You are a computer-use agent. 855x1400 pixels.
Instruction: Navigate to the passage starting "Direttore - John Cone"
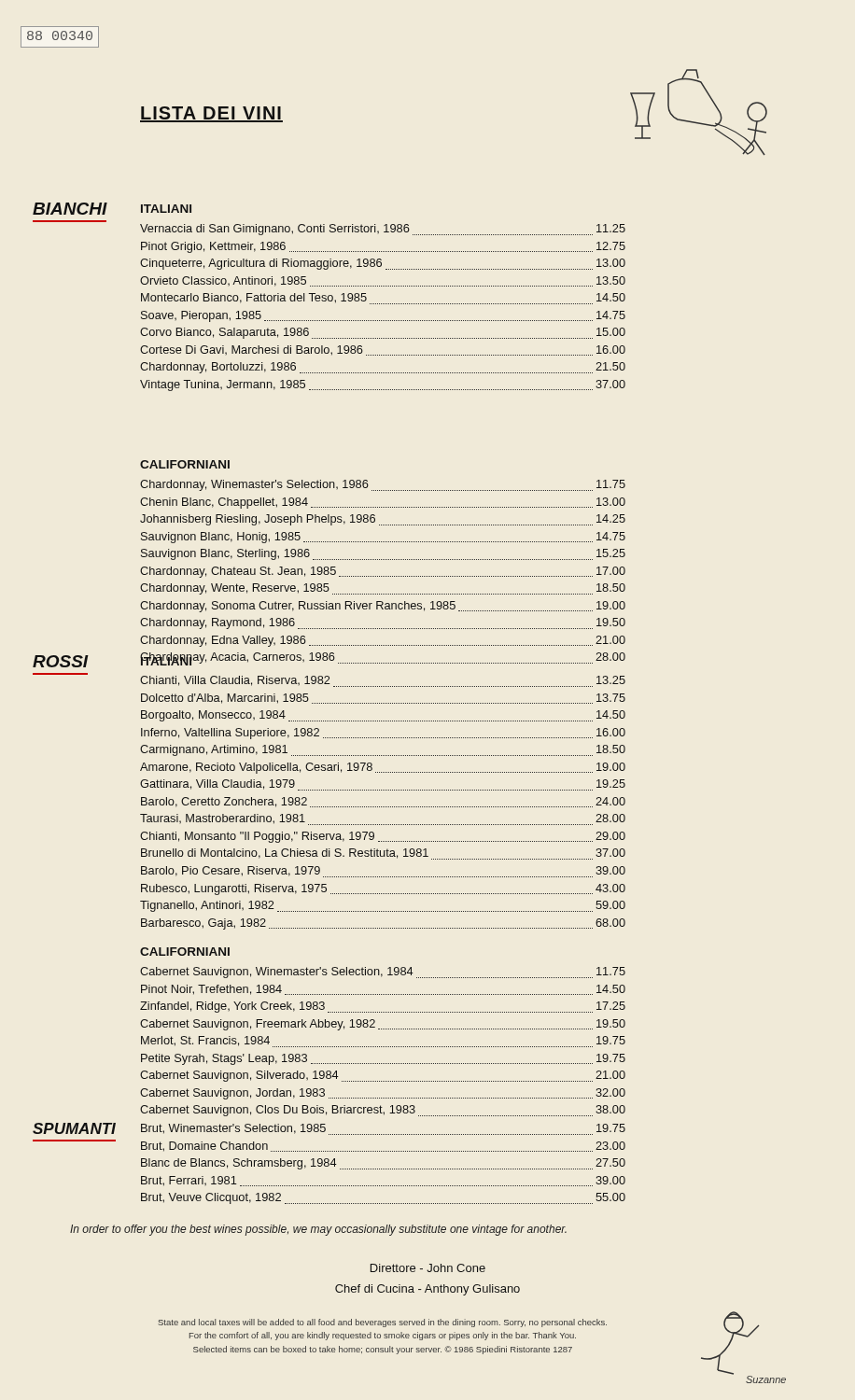pos(428,1278)
